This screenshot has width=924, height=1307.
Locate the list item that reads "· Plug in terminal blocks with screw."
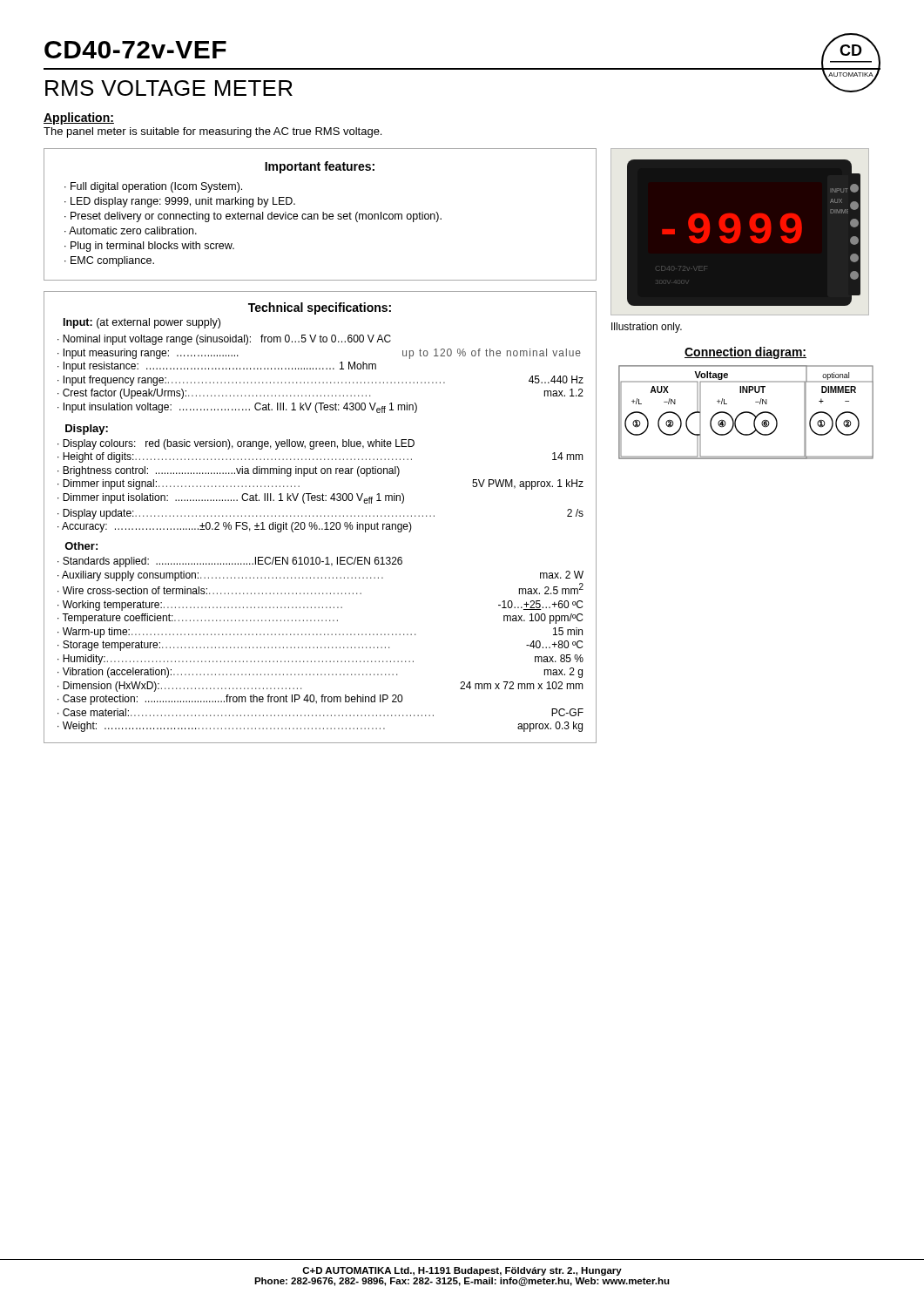[x=149, y=246]
